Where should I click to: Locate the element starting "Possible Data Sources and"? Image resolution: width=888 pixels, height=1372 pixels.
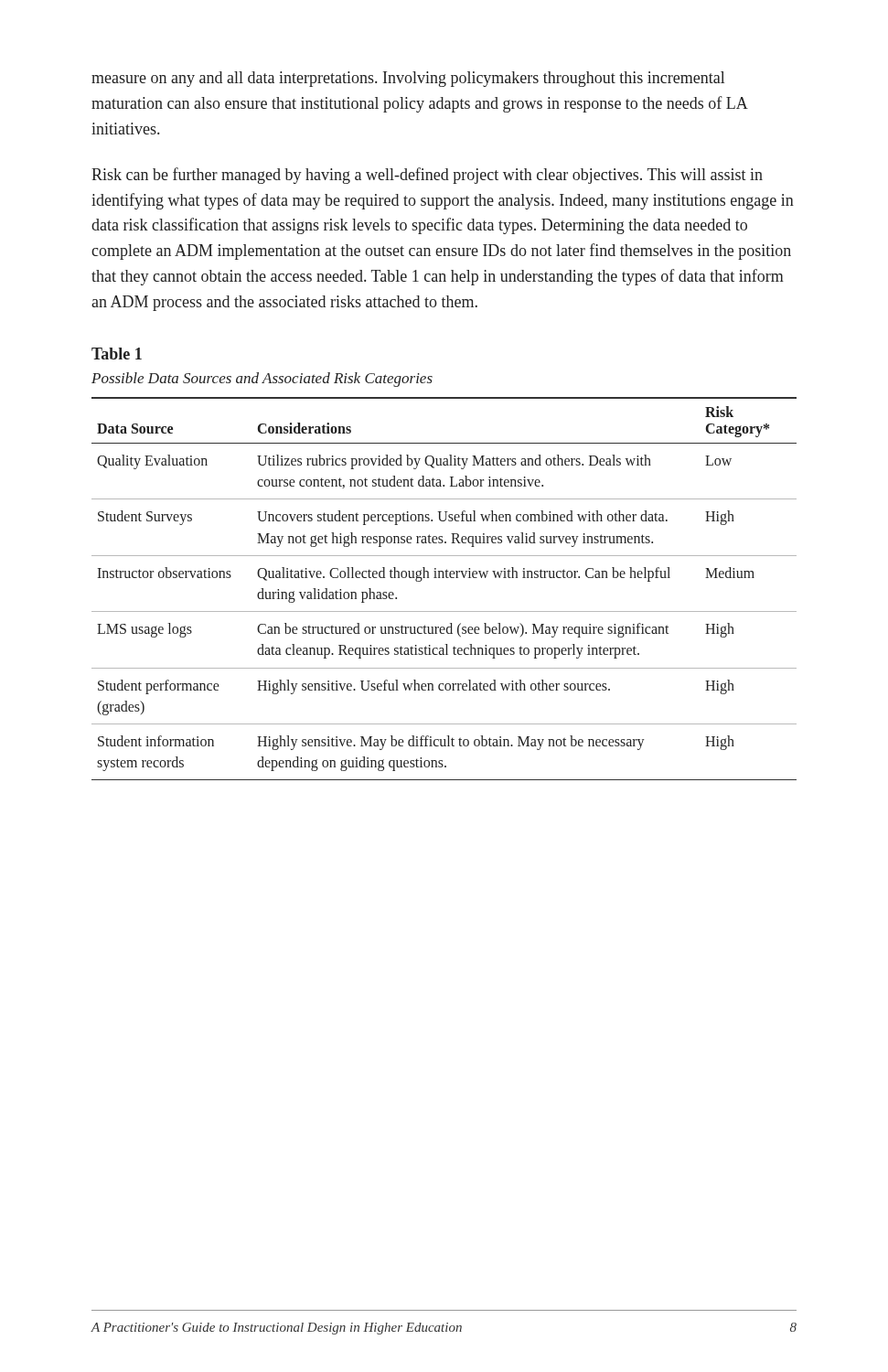coord(262,378)
